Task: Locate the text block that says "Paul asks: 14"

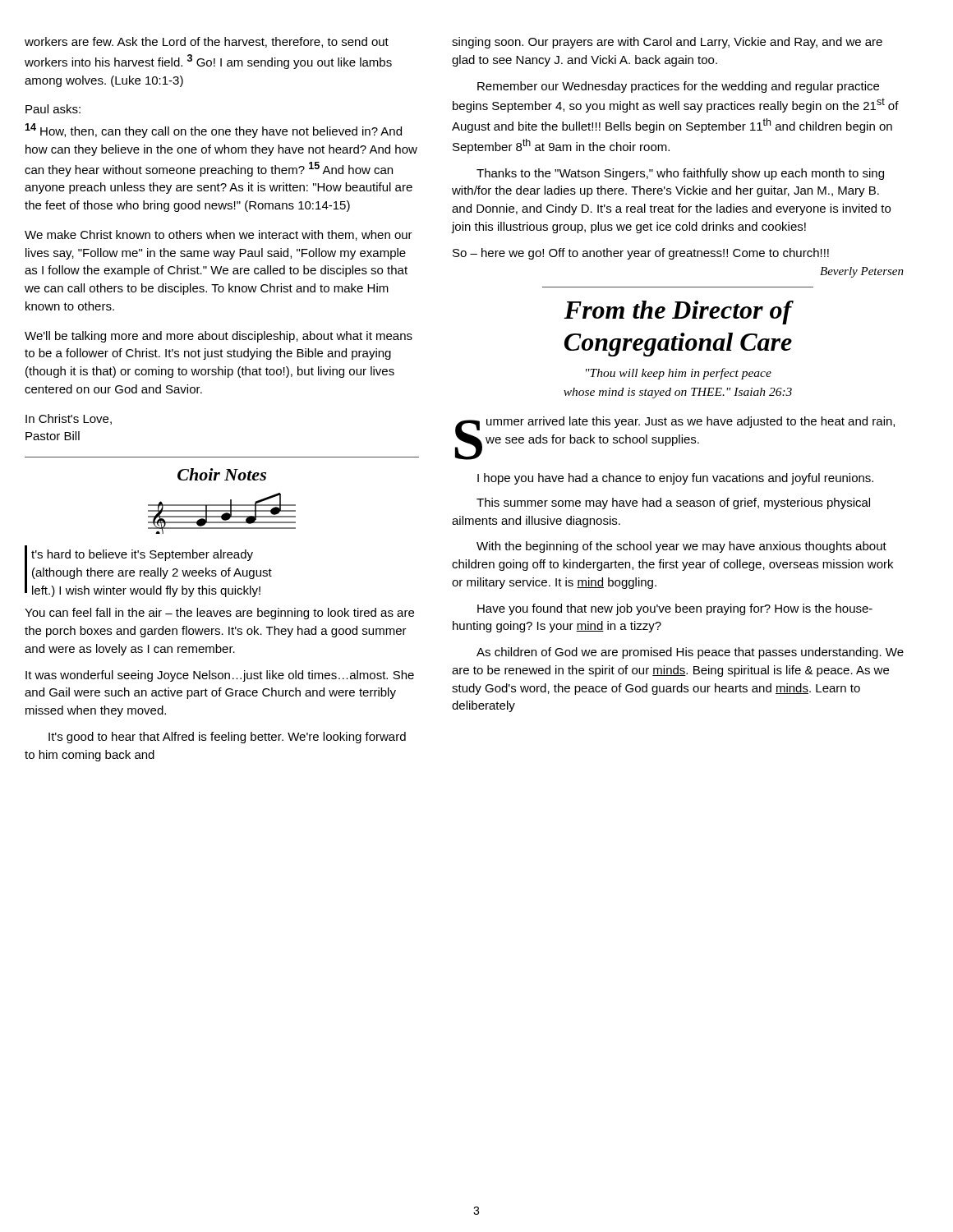Action: [x=222, y=157]
